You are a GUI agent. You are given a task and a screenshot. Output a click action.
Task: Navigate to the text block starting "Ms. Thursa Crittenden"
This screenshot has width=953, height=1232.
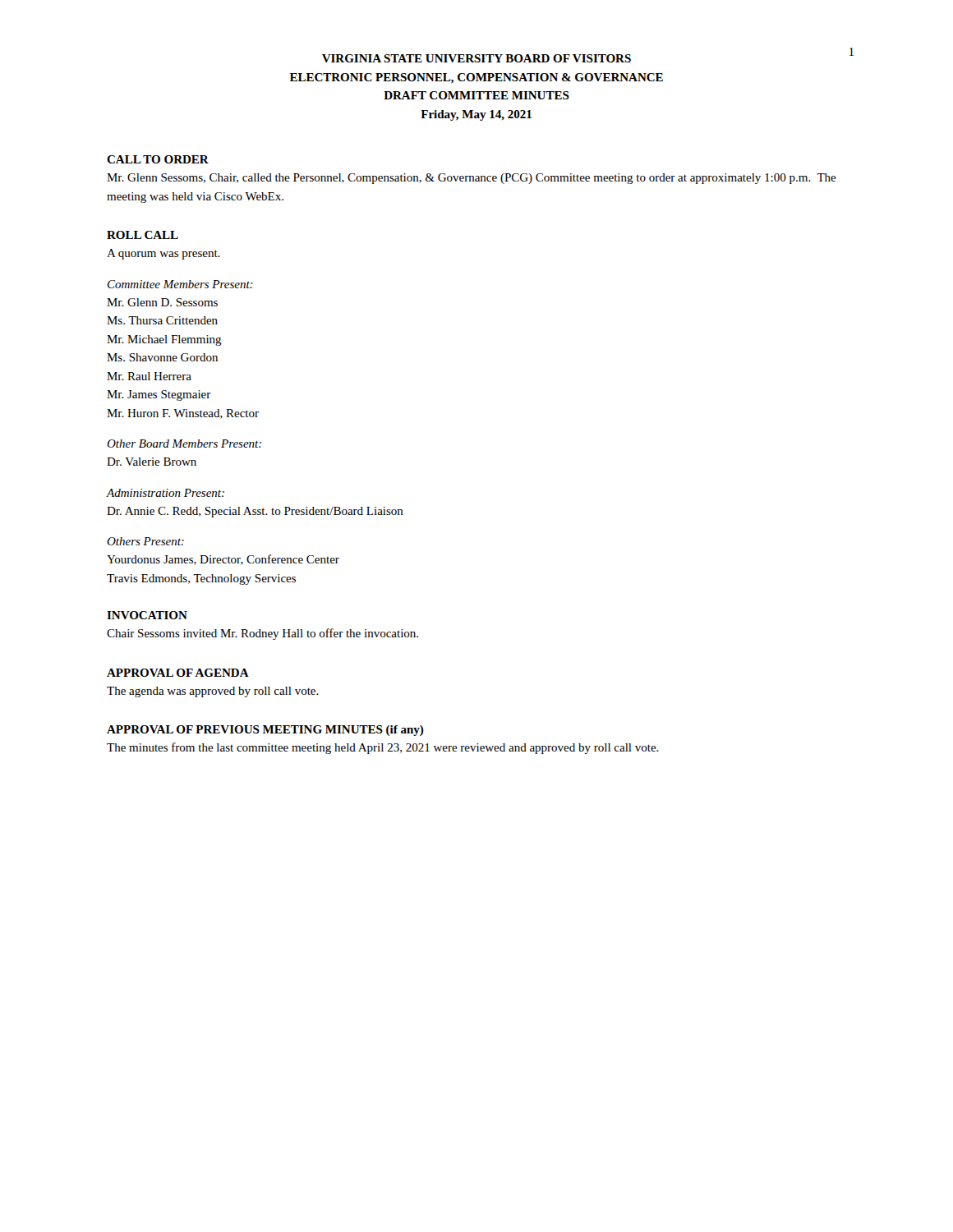pyautogui.click(x=162, y=320)
